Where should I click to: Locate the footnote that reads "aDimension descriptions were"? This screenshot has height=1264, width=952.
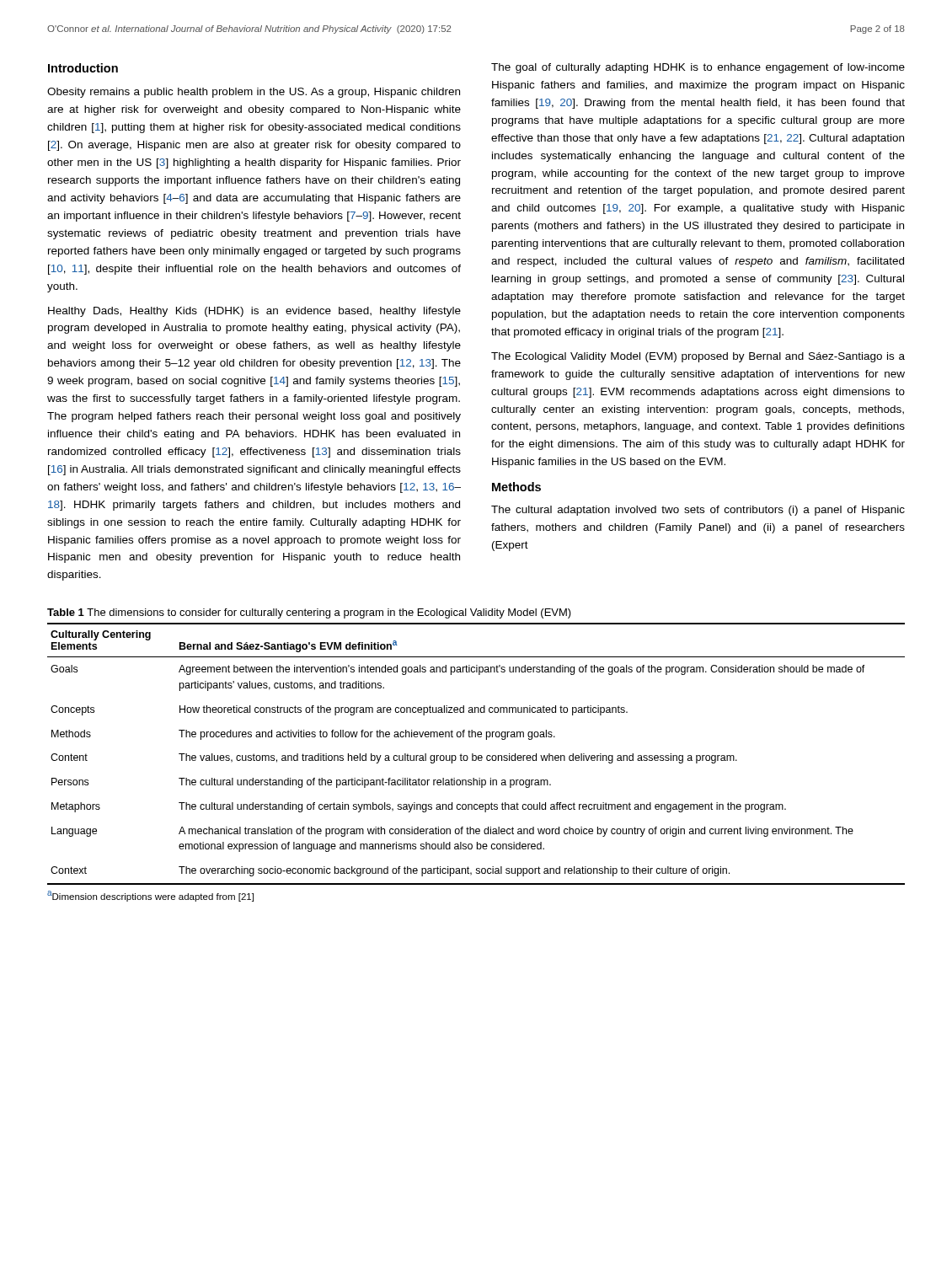coord(151,895)
